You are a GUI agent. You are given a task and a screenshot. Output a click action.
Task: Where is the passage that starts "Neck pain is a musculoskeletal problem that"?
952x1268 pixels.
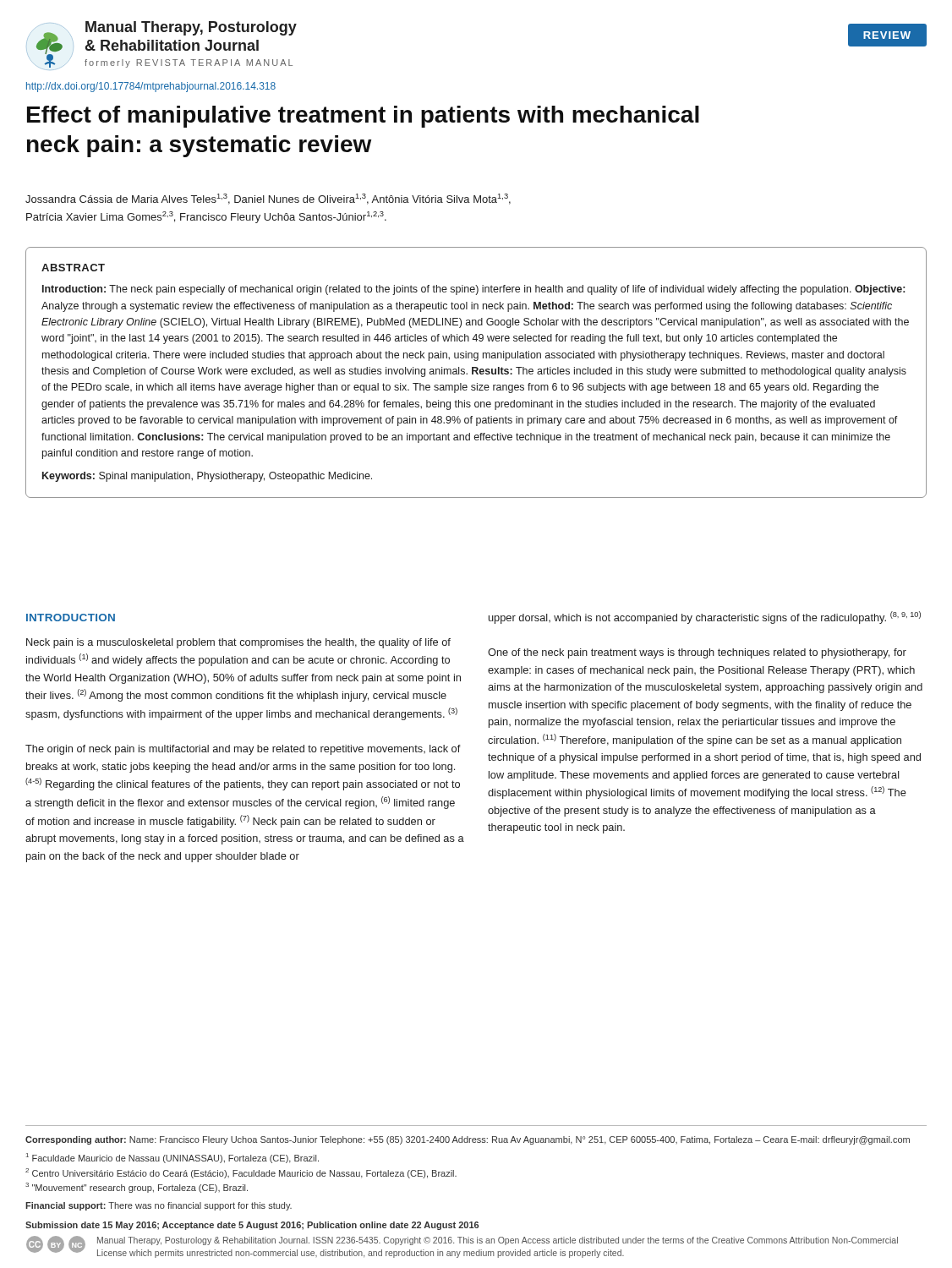(243, 678)
